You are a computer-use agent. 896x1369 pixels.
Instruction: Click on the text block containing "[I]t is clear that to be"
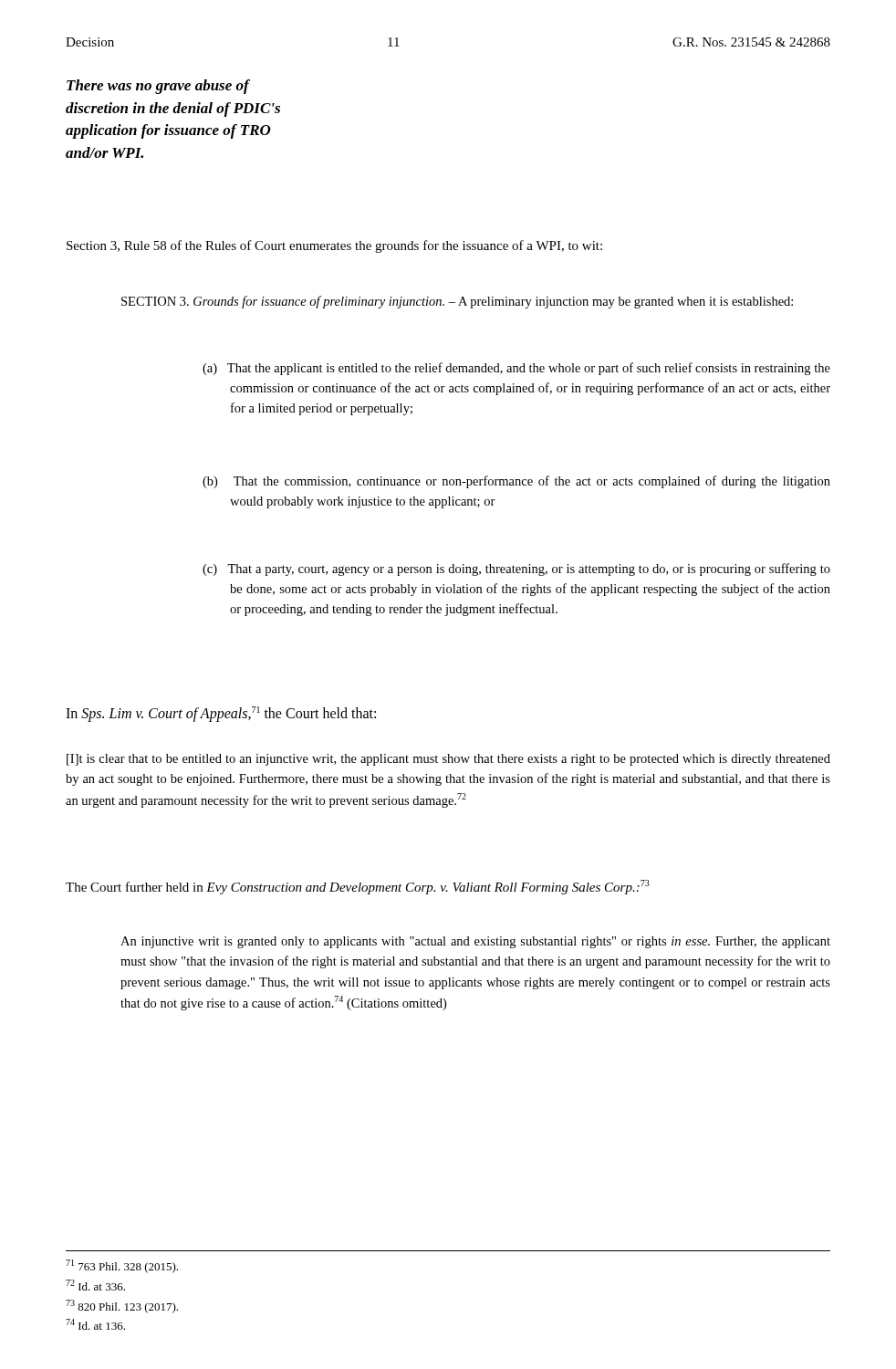coord(448,780)
